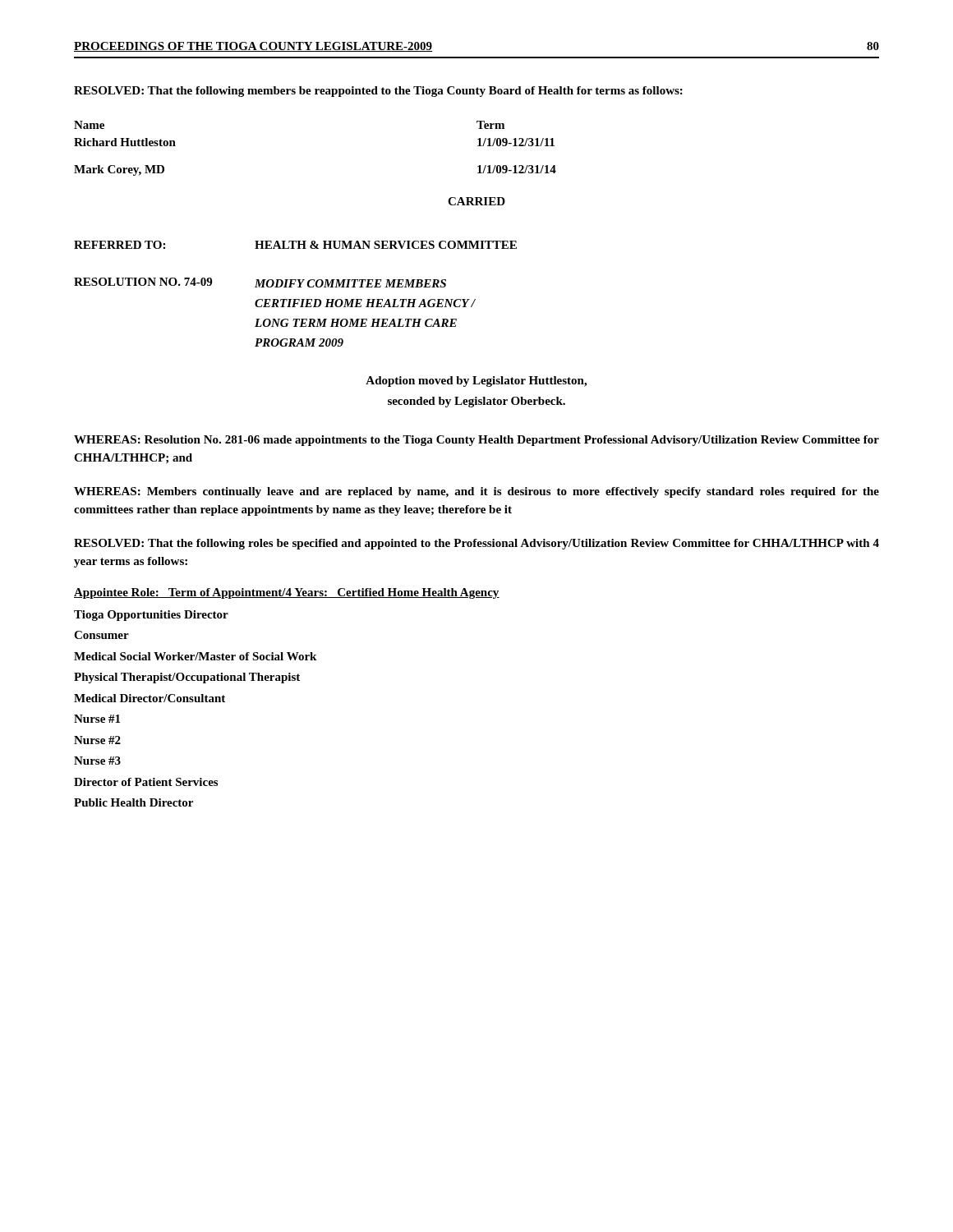Select the passage starting "WHEREAS: Members continually leave and are"

coord(476,500)
